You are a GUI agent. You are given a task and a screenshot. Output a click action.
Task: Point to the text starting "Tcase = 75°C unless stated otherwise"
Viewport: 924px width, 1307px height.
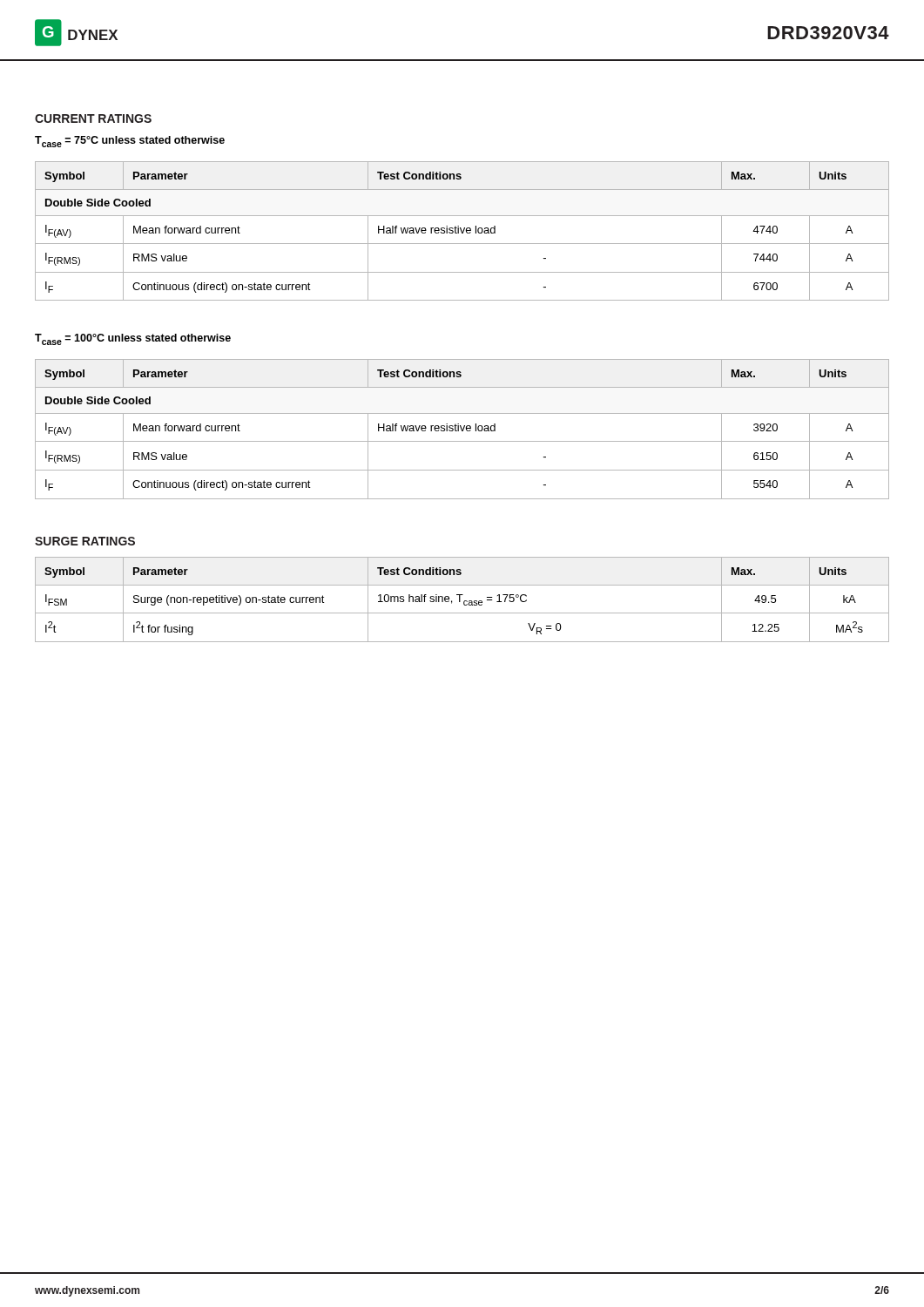(130, 141)
